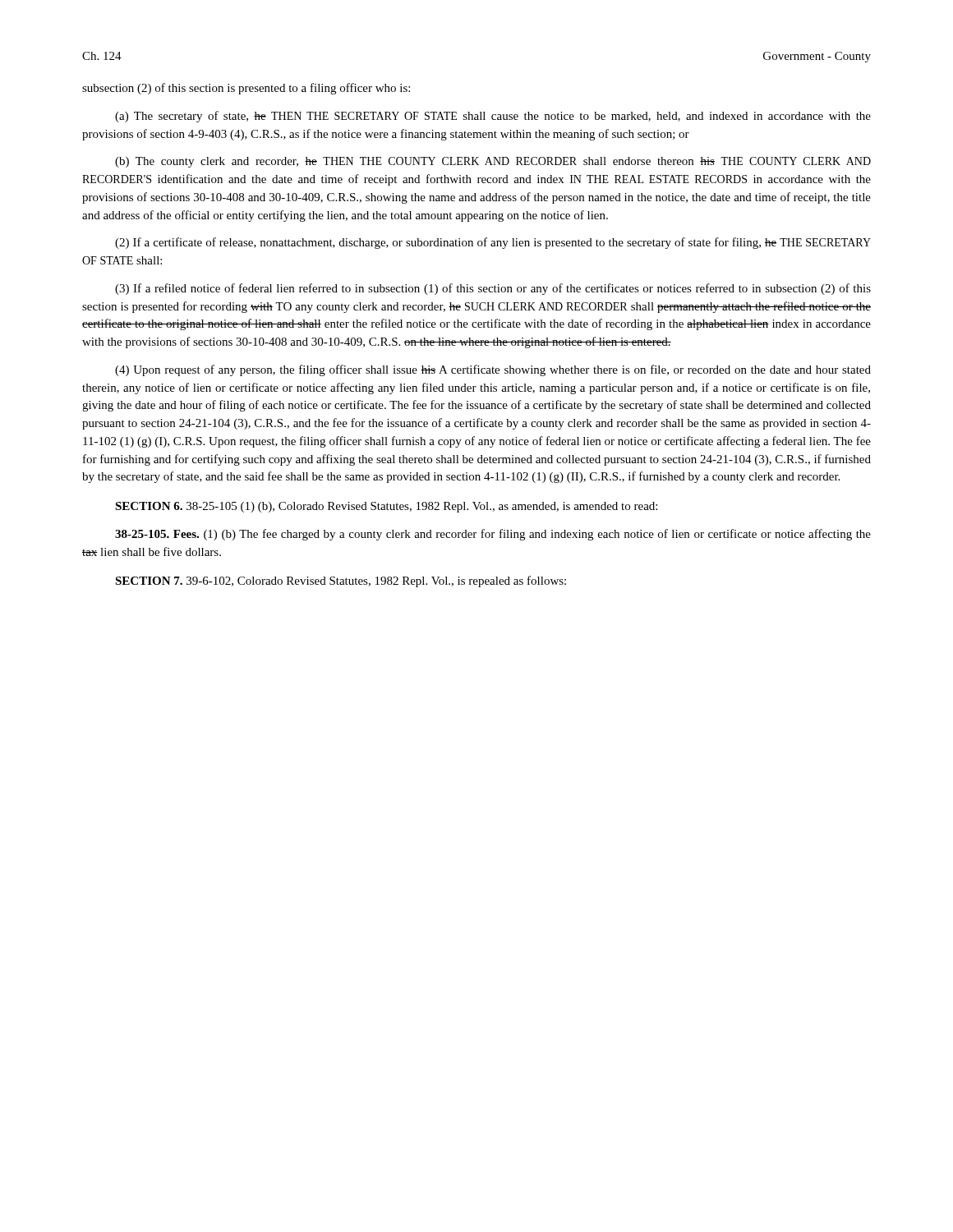Click on the text block that reads "(a) The secretary"
953x1232 pixels.
476,125
